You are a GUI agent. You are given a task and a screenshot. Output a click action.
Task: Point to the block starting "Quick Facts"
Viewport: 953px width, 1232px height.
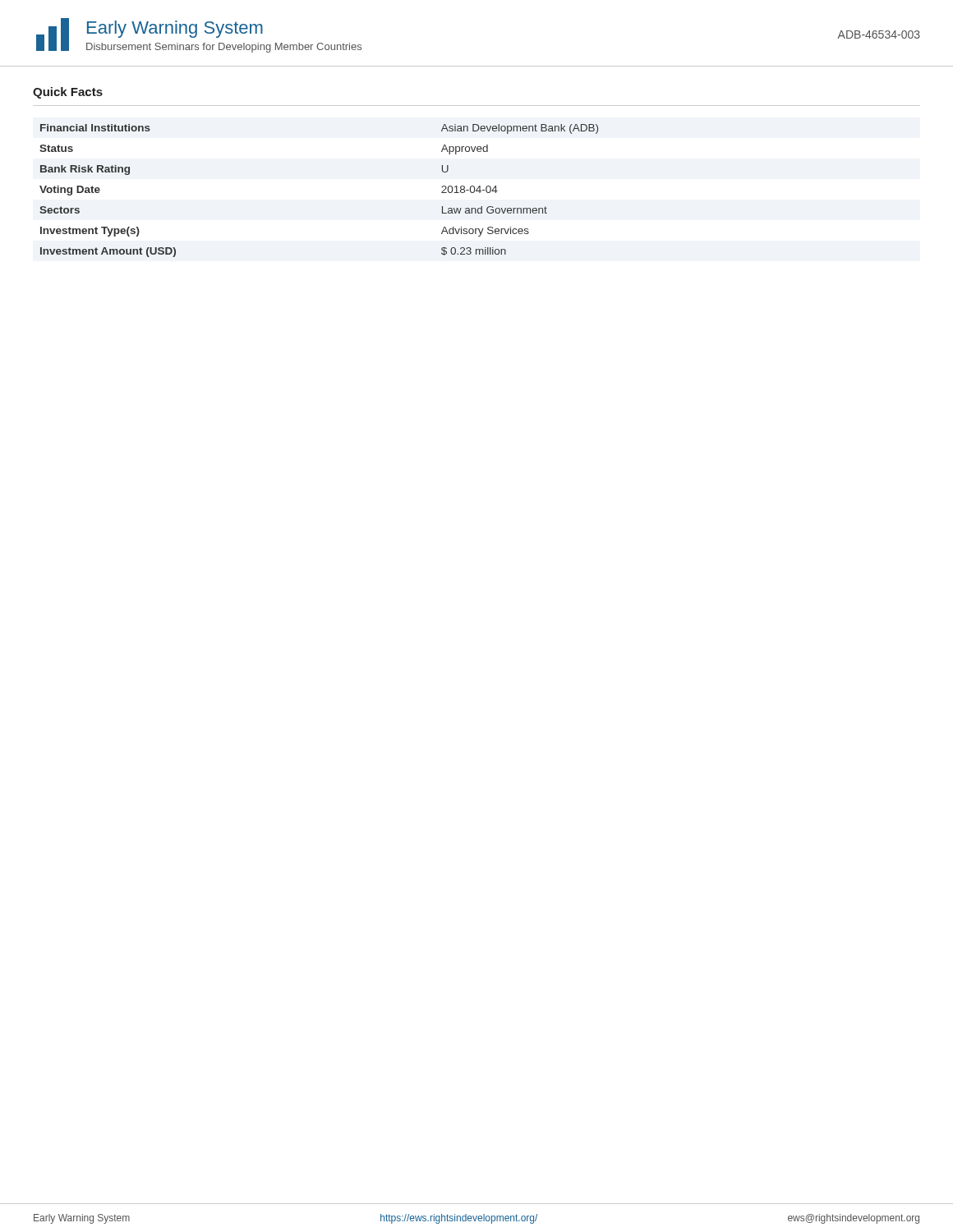tap(68, 92)
